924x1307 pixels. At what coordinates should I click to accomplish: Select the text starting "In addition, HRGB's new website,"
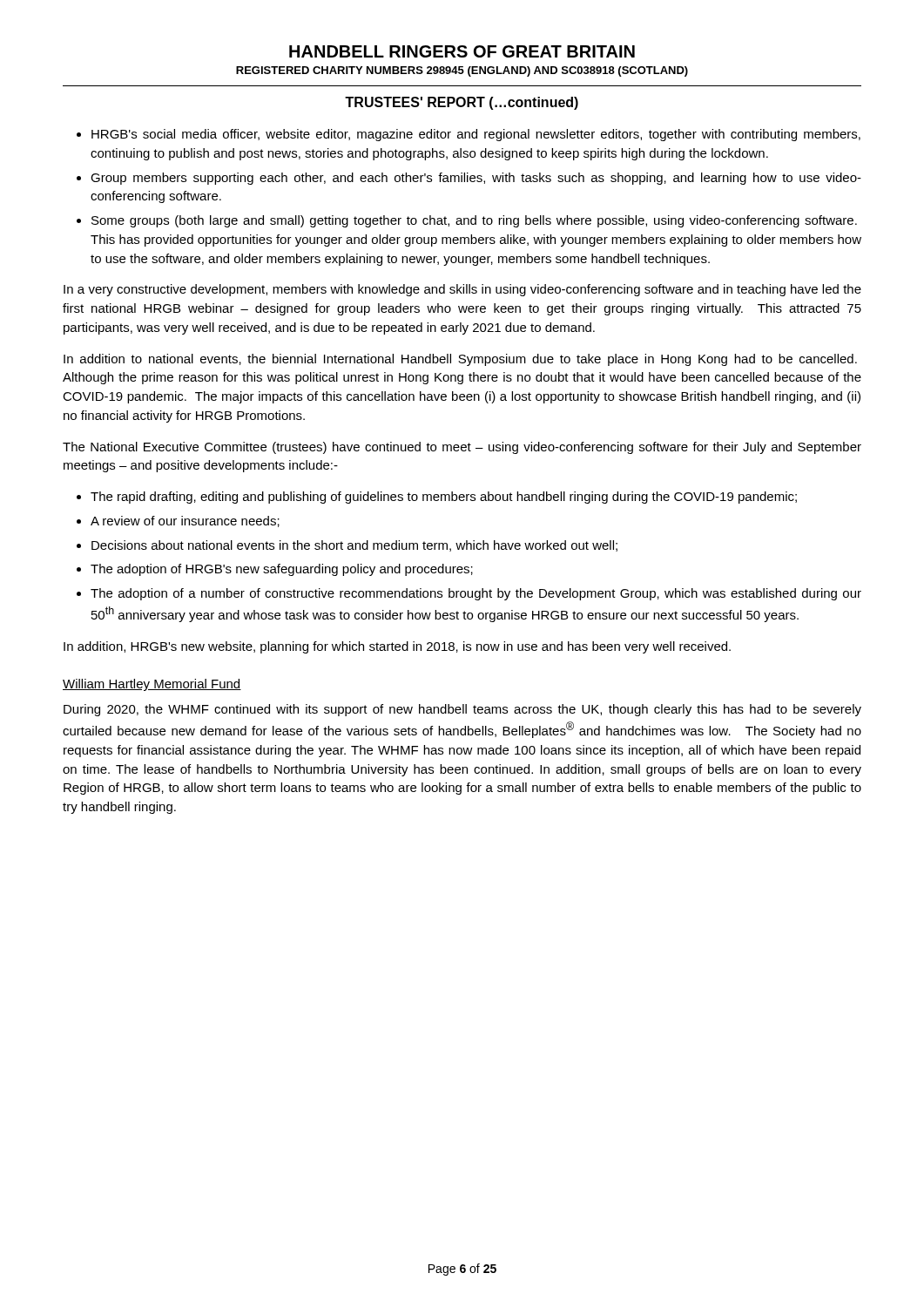tap(397, 646)
